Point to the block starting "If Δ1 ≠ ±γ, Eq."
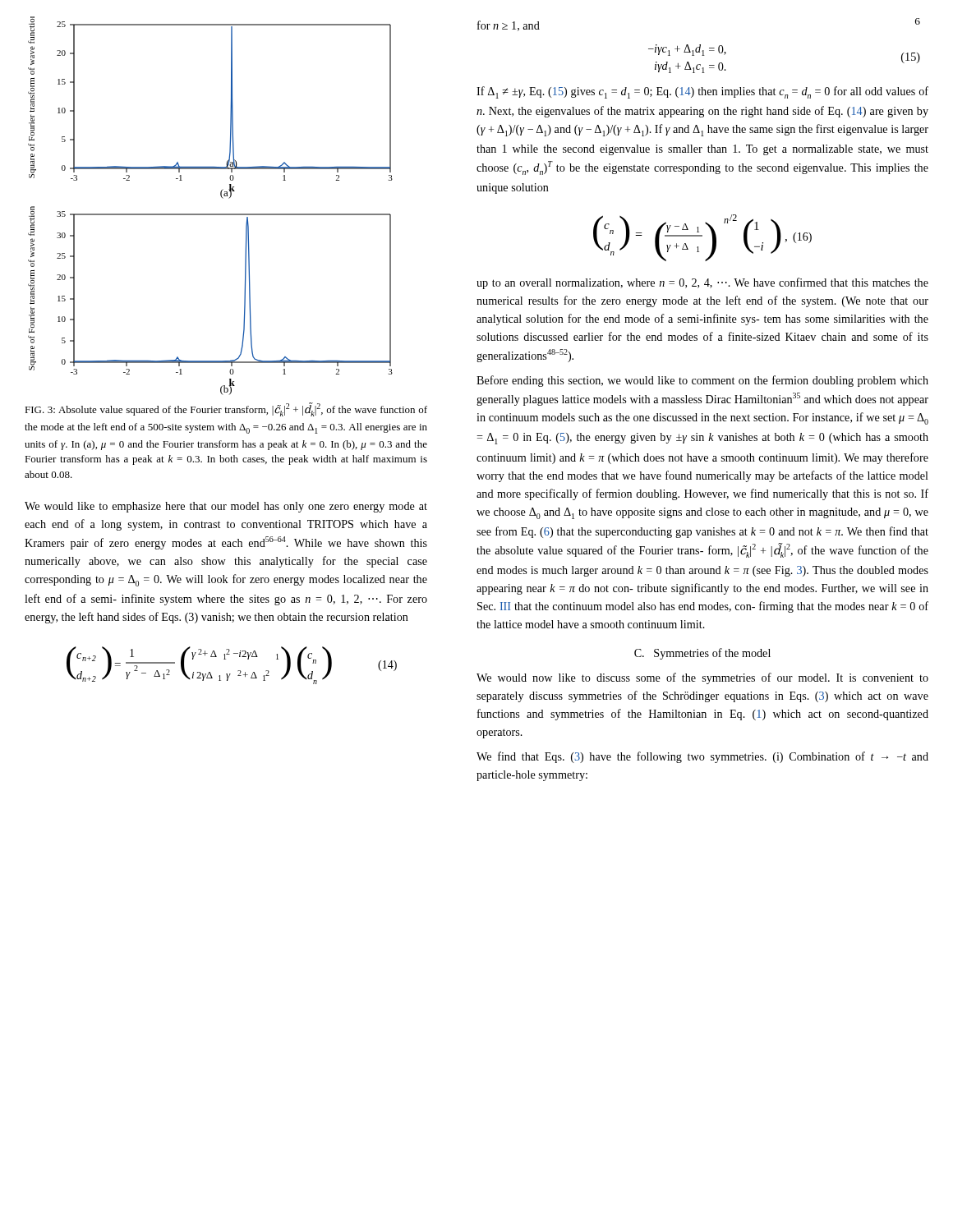Viewport: 953px width, 1232px height. tap(702, 139)
